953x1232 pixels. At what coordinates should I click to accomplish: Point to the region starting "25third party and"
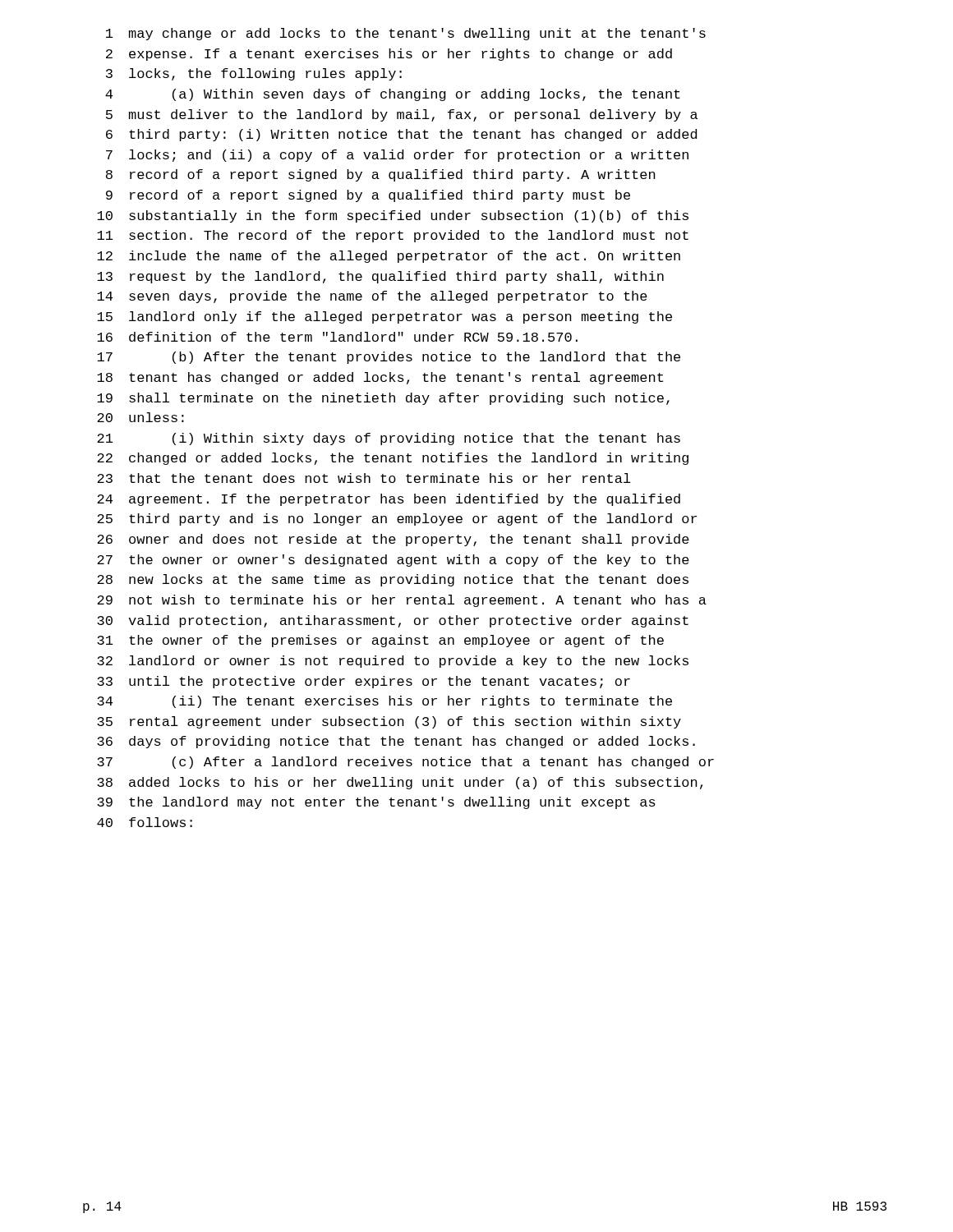[390, 520]
